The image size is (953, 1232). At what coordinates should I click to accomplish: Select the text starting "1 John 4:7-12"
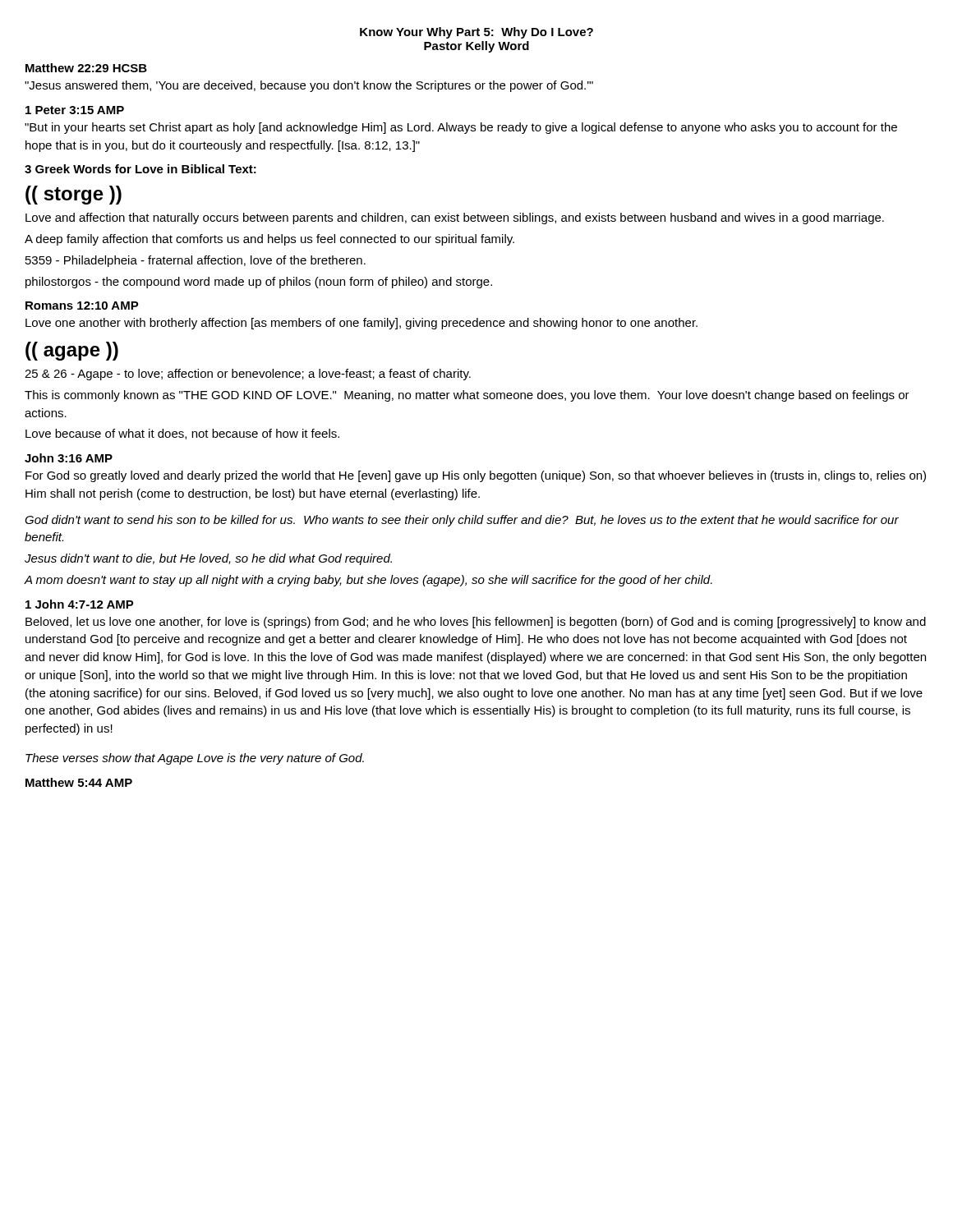click(x=79, y=604)
